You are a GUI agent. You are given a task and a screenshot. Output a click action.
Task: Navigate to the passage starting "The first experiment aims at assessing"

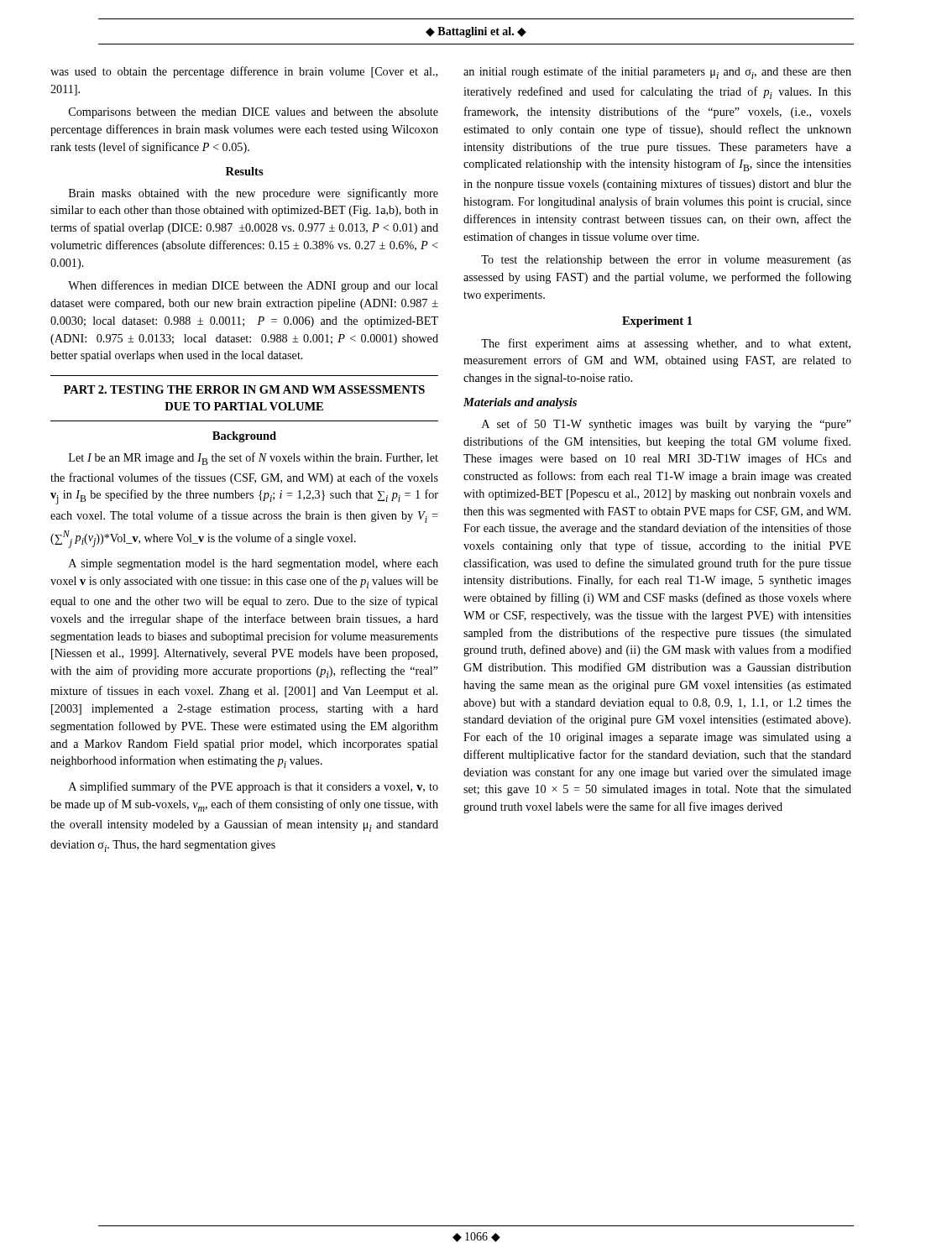[x=657, y=361]
